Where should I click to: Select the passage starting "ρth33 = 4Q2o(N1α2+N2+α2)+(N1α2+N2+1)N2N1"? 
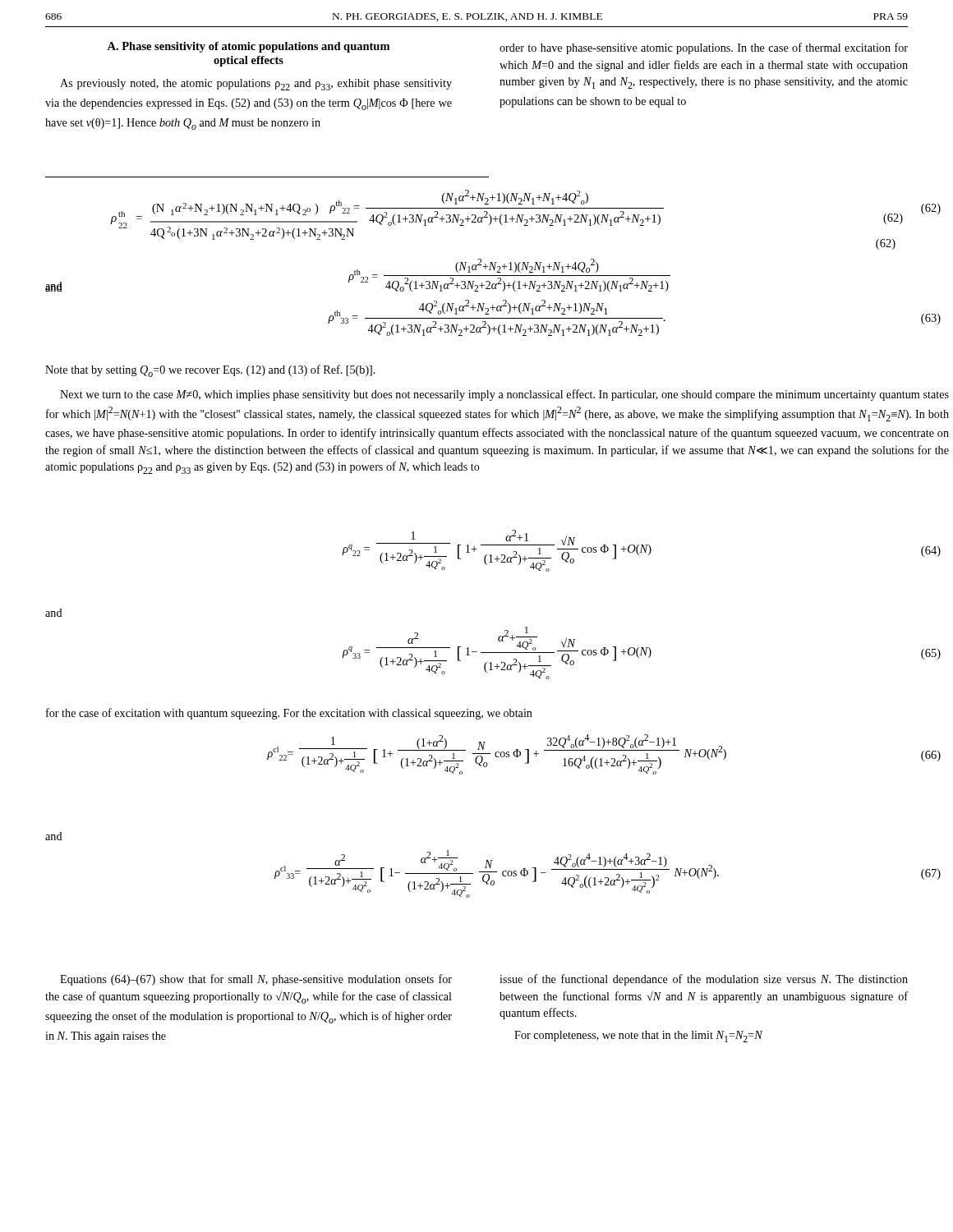tap(635, 318)
